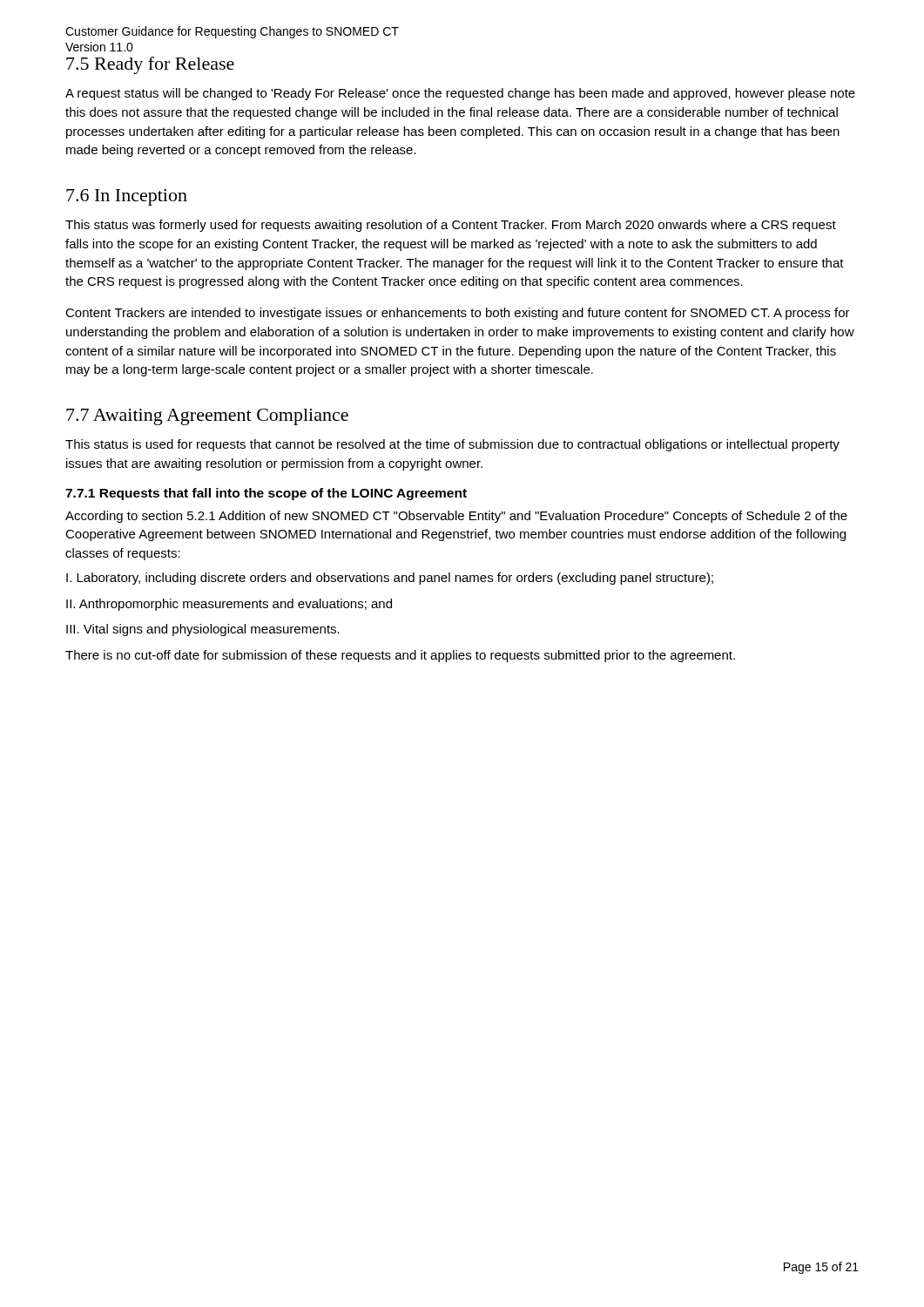Where is the passage that starts "Content Trackers are intended to investigate issues"?
Image resolution: width=924 pixels, height=1307 pixels.
pos(460,341)
